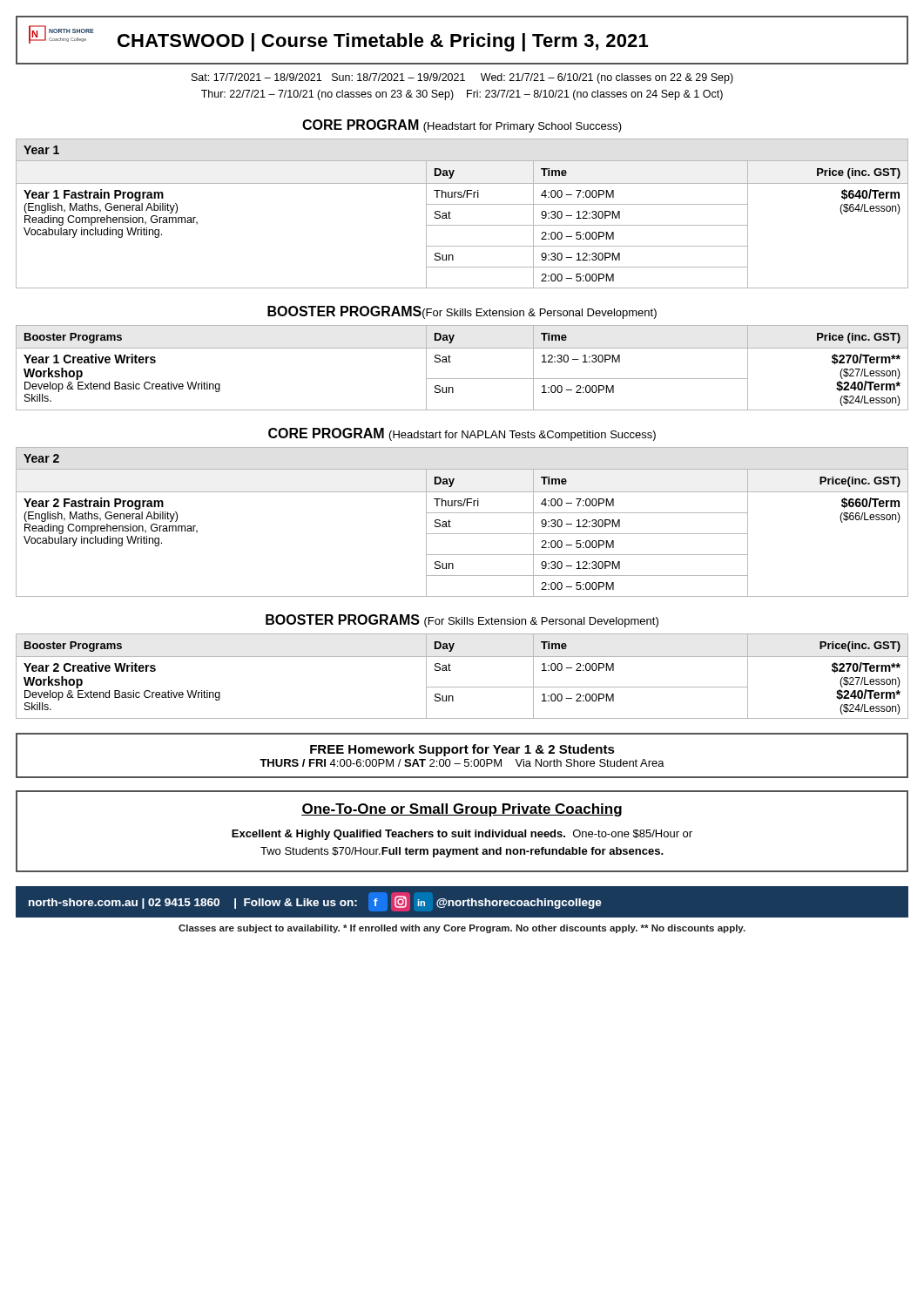Select the text starting "Classes are subject to"

[462, 928]
